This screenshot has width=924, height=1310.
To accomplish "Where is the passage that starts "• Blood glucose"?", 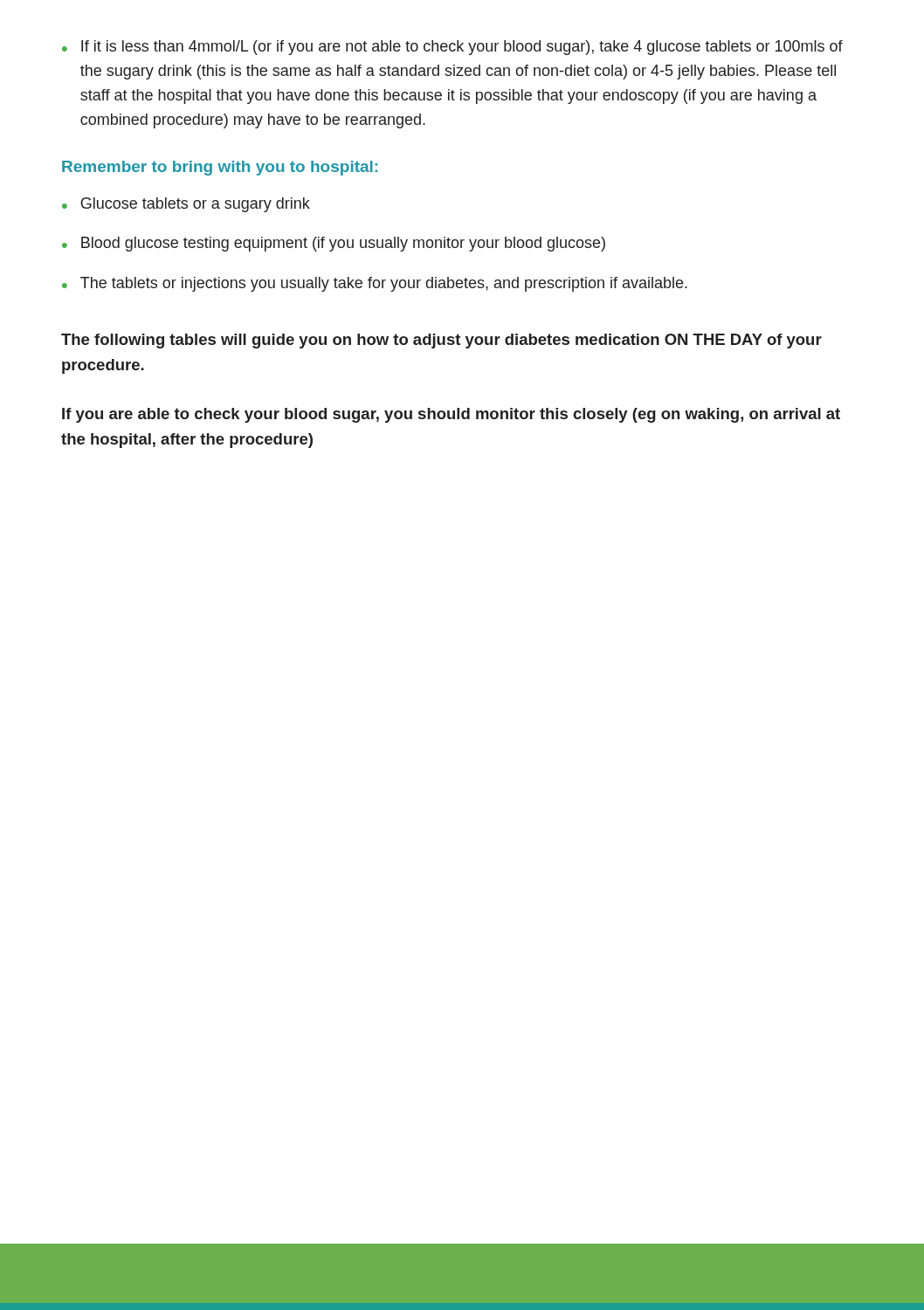I will [462, 246].
